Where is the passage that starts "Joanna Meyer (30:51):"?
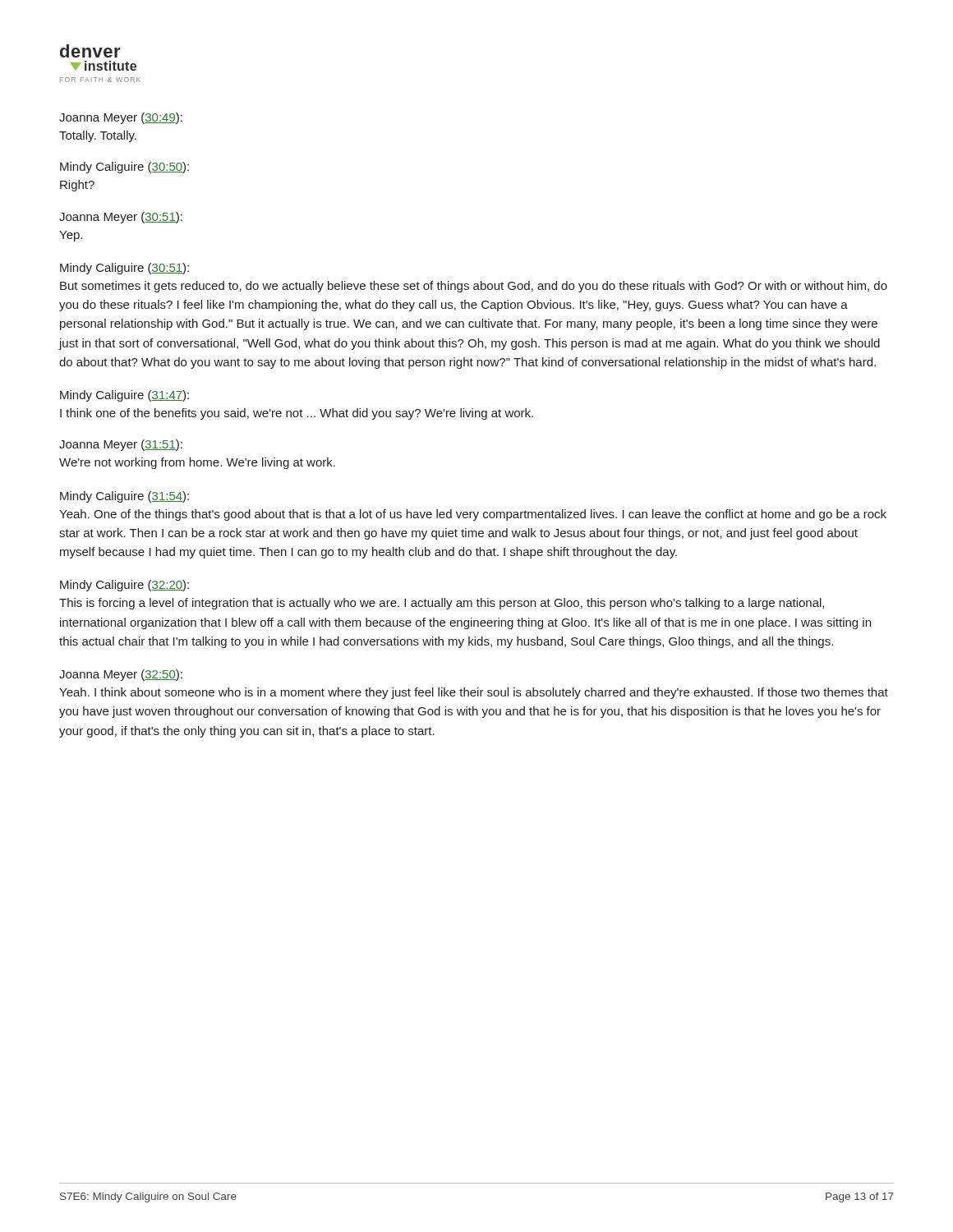The height and width of the screenshot is (1232, 953). click(x=121, y=218)
